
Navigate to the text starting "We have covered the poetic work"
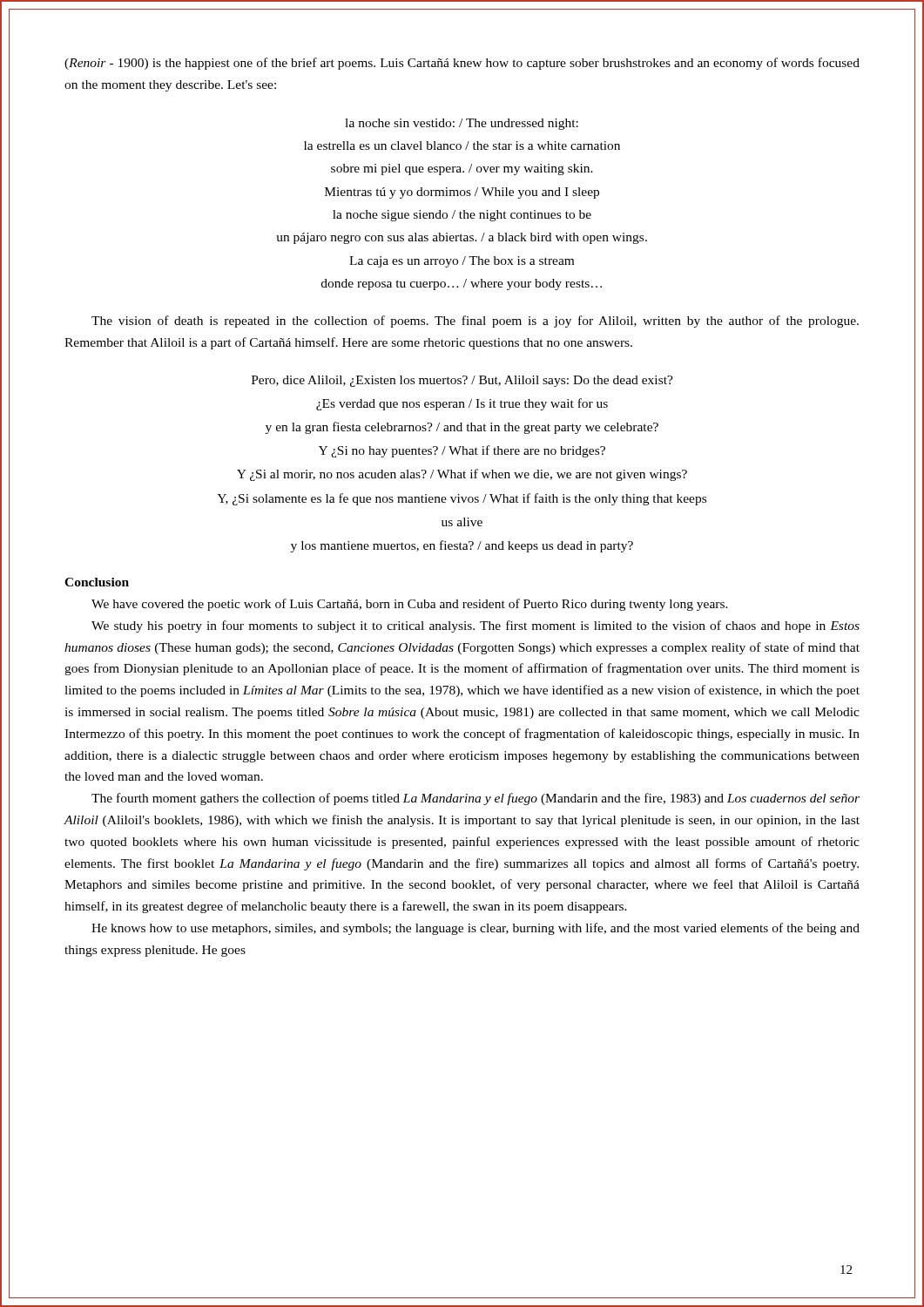point(410,605)
